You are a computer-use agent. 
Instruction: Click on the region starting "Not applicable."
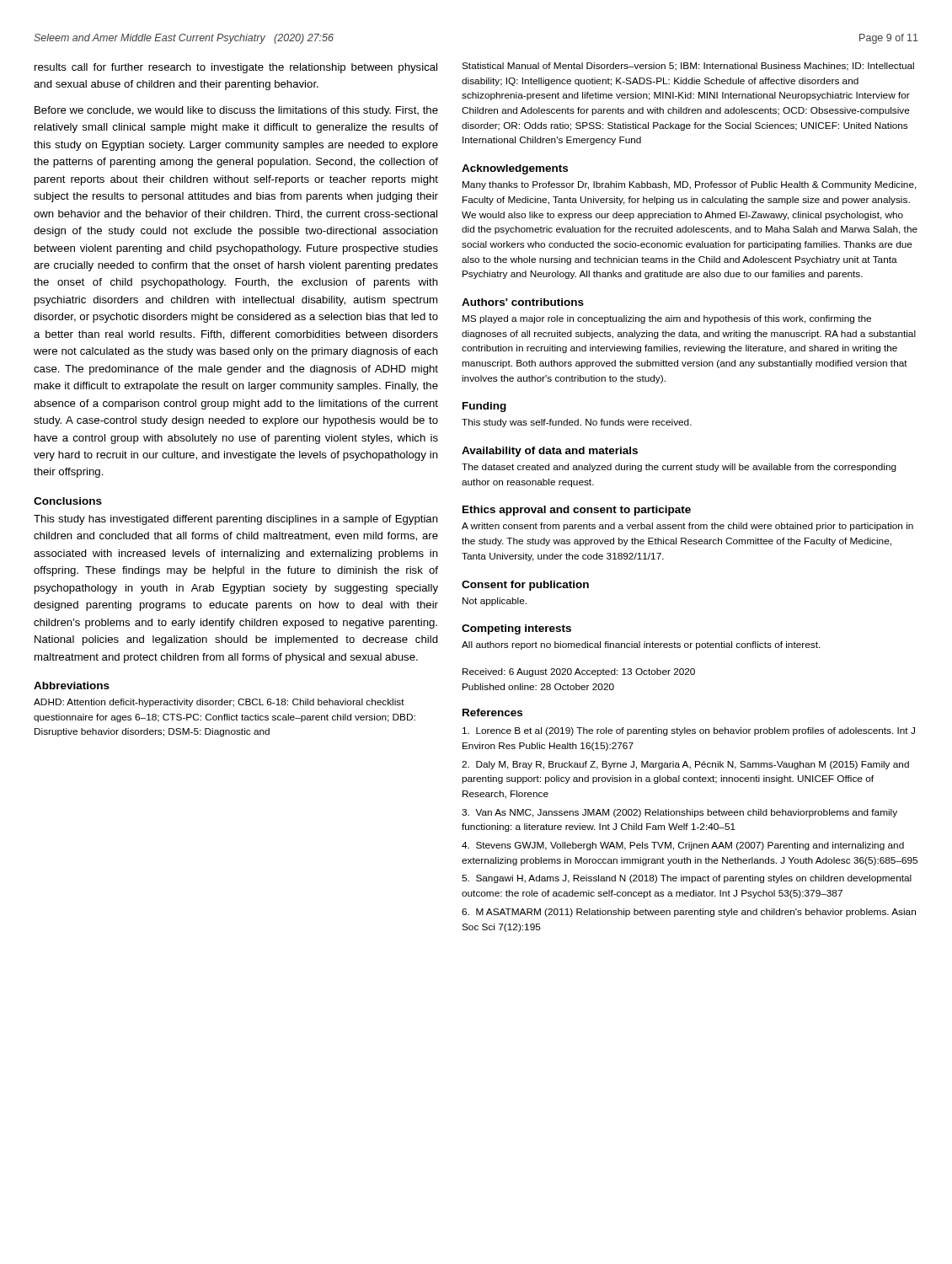click(x=495, y=600)
